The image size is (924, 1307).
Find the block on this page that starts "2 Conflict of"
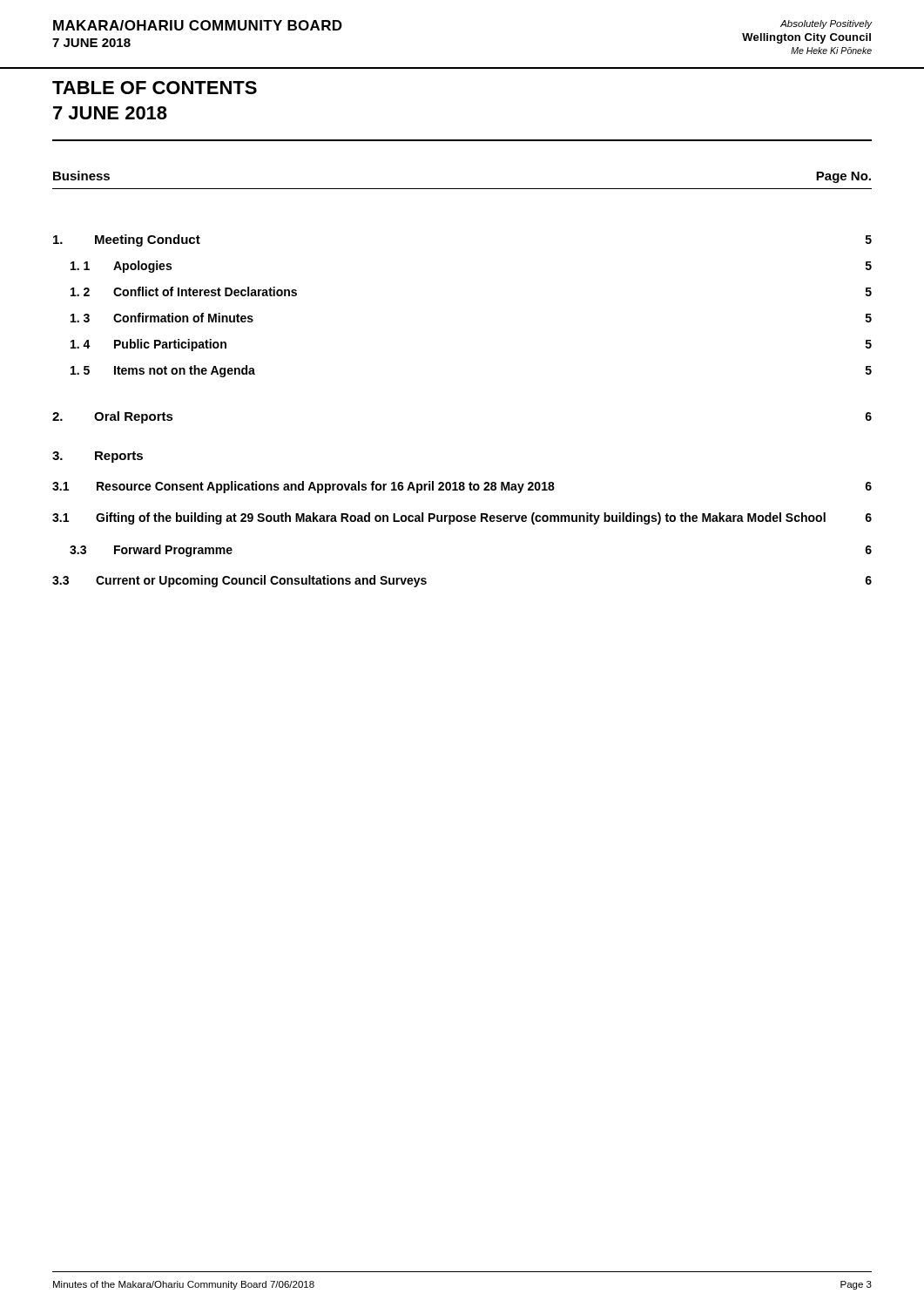pos(74,291)
